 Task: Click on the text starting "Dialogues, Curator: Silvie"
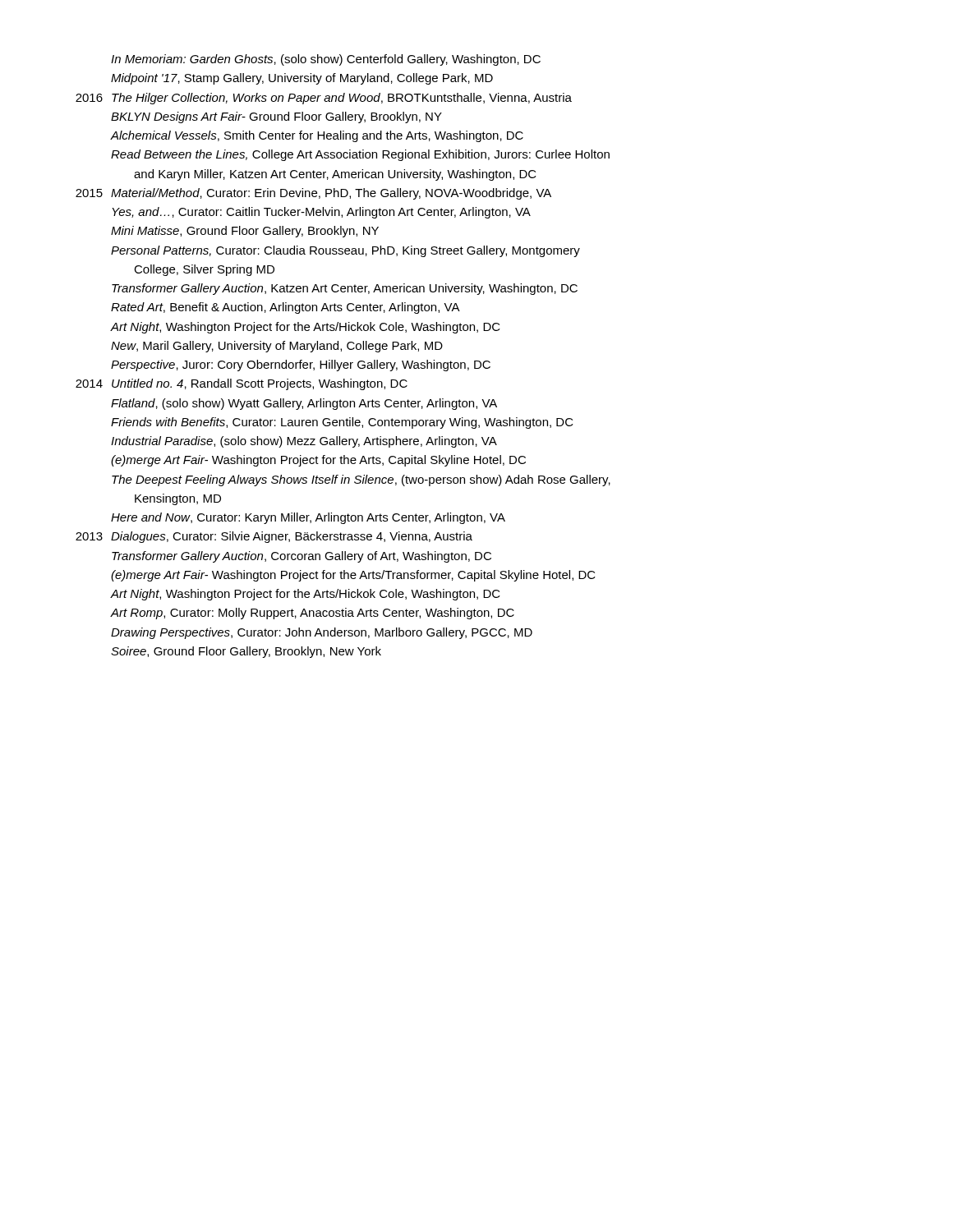click(x=292, y=536)
